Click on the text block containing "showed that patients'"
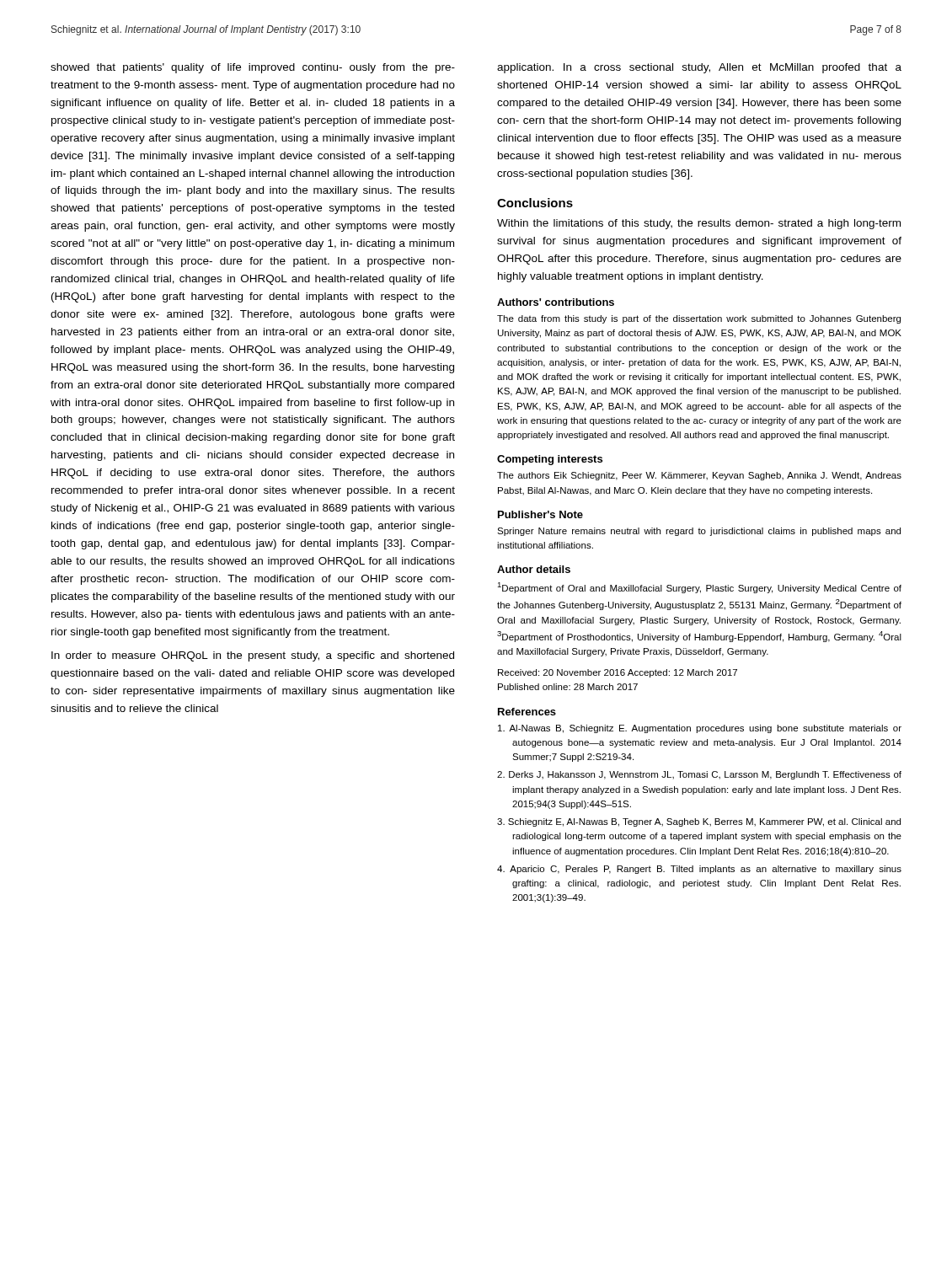The image size is (952, 1264). pyautogui.click(x=253, y=389)
